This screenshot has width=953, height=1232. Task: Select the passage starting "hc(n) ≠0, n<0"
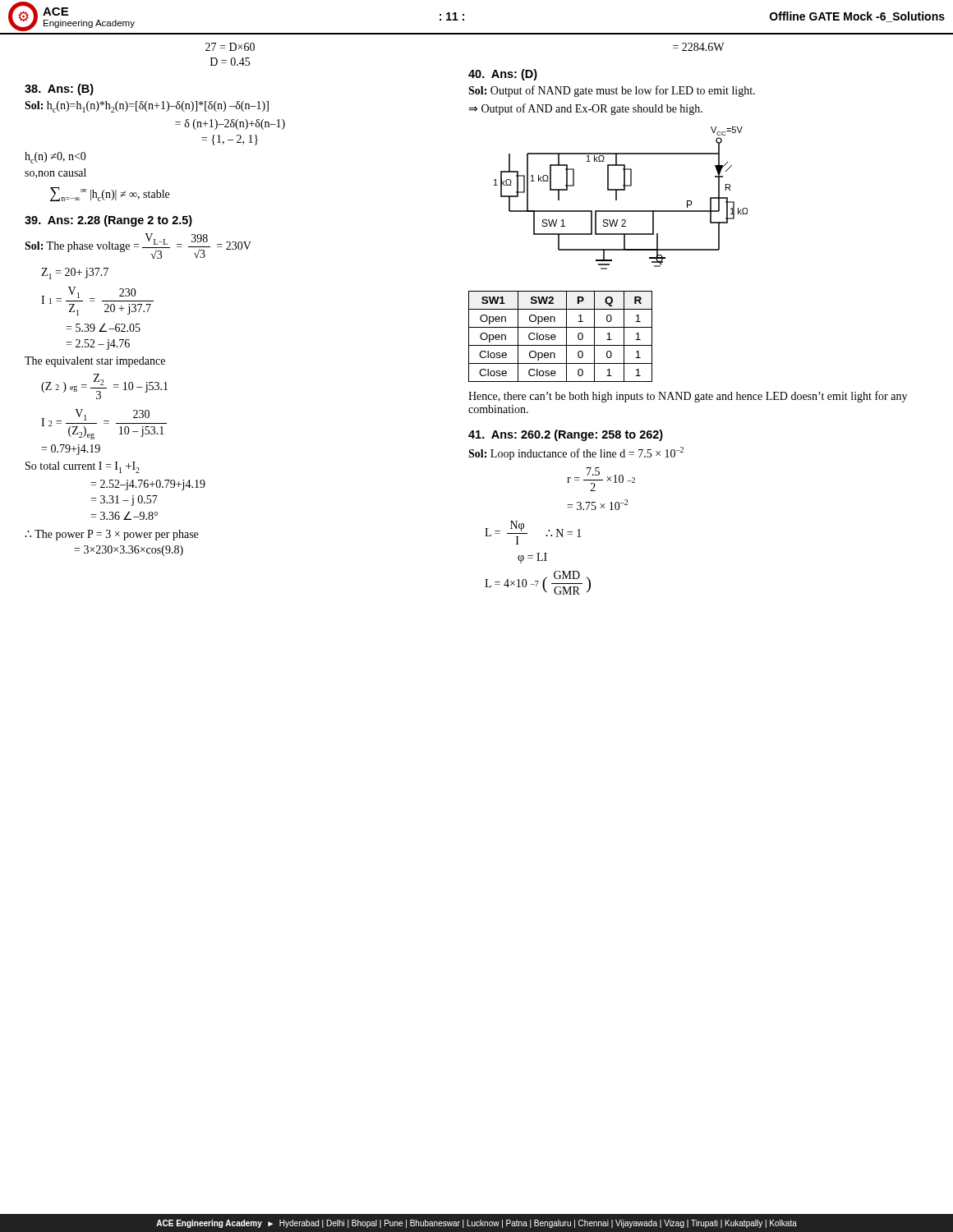click(x=55, y=157)
